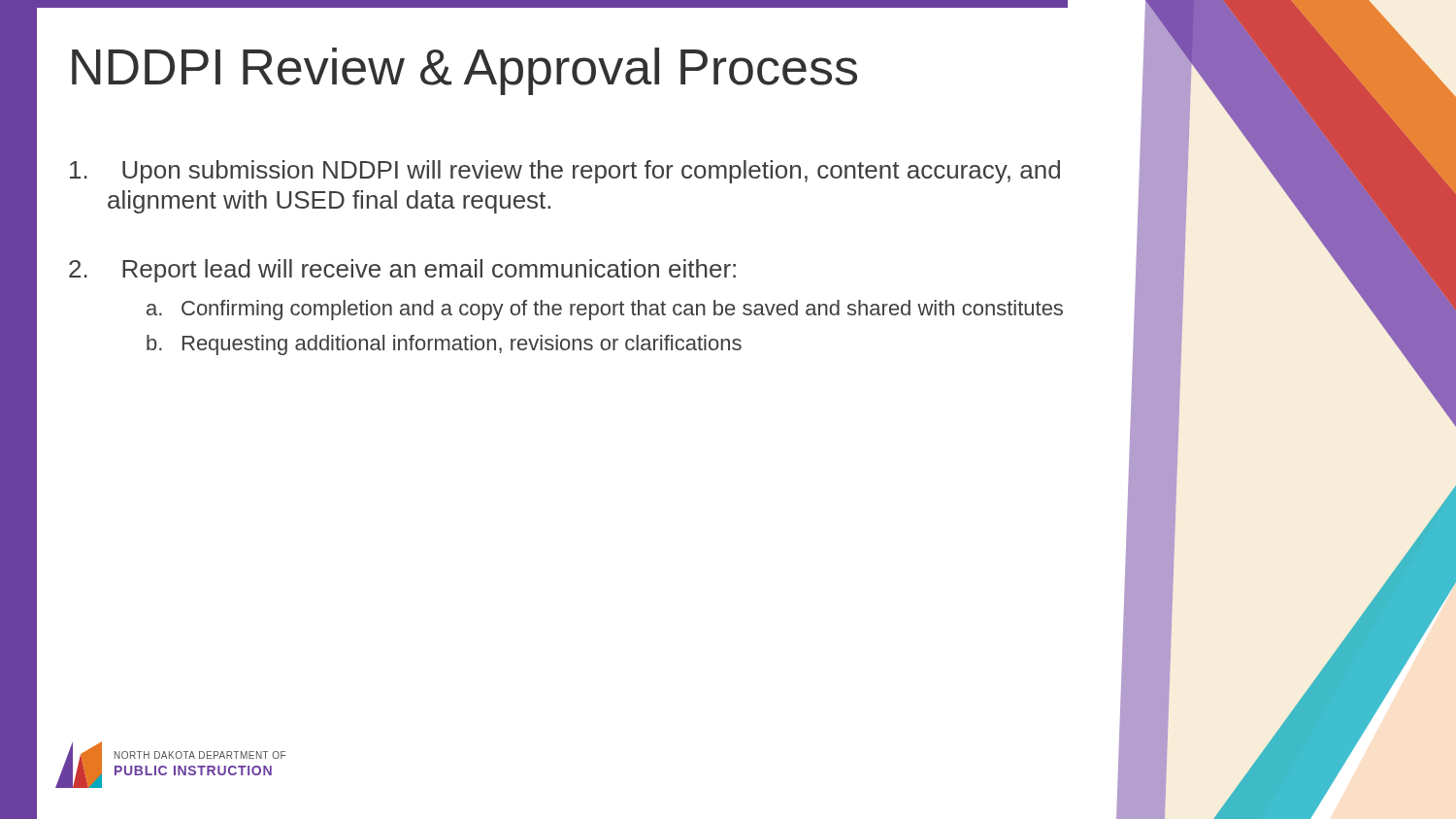Navigate to the text block starting "NDDPI Review &"
1456x819 pixels.
coord(578,73)
